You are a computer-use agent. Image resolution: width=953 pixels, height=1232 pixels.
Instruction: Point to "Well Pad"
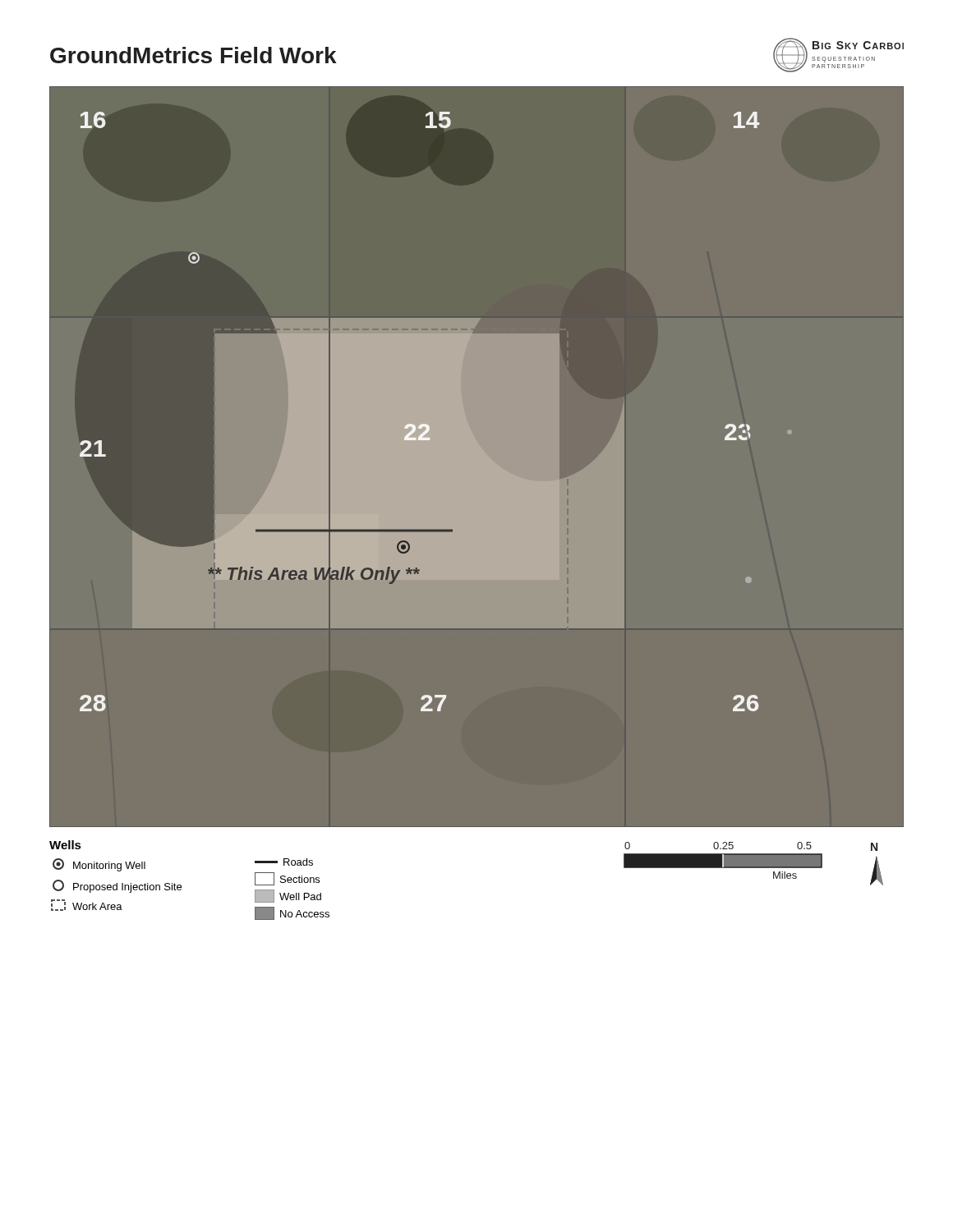pos(288,896)
